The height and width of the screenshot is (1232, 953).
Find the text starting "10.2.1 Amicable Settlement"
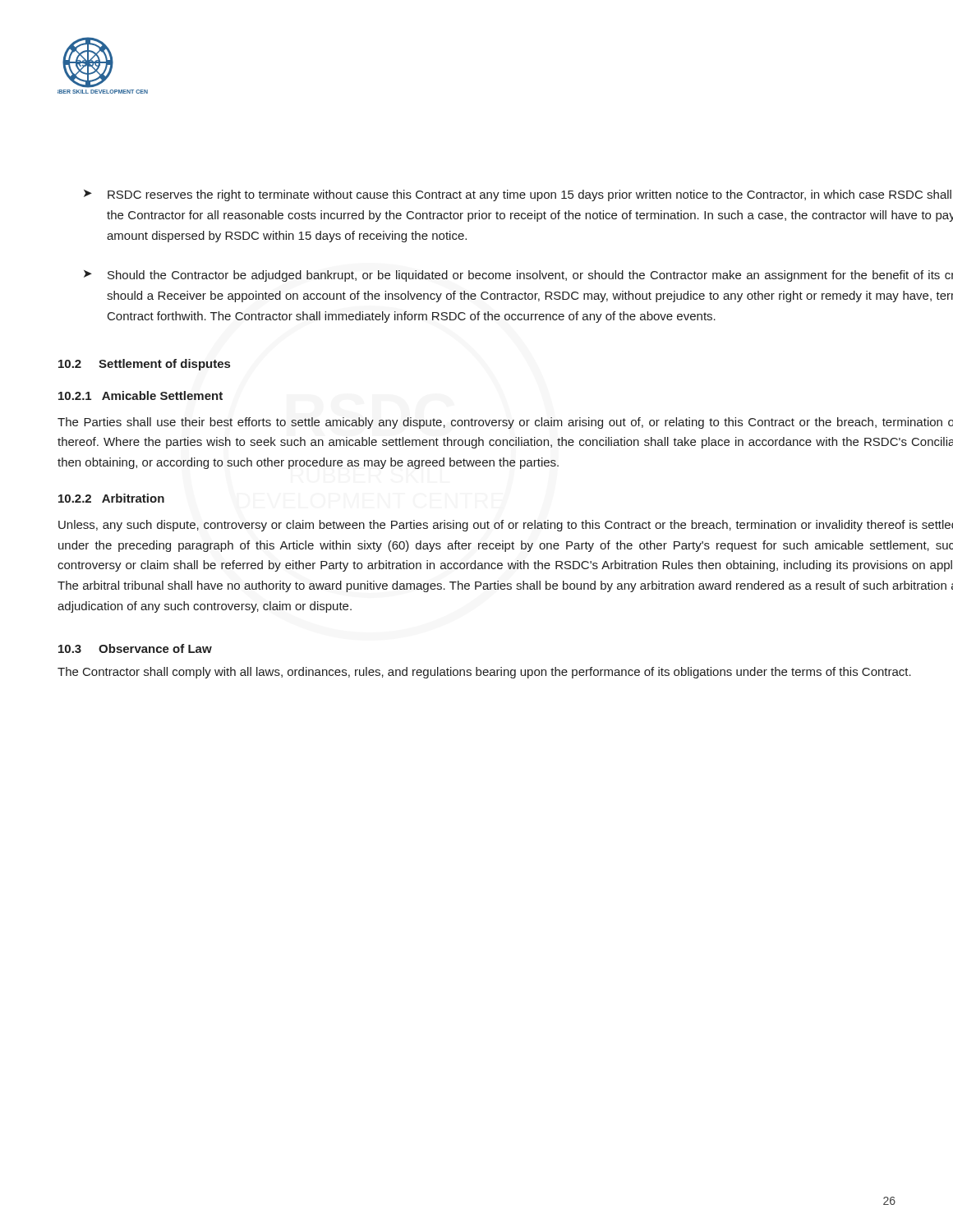click(140, 395)
